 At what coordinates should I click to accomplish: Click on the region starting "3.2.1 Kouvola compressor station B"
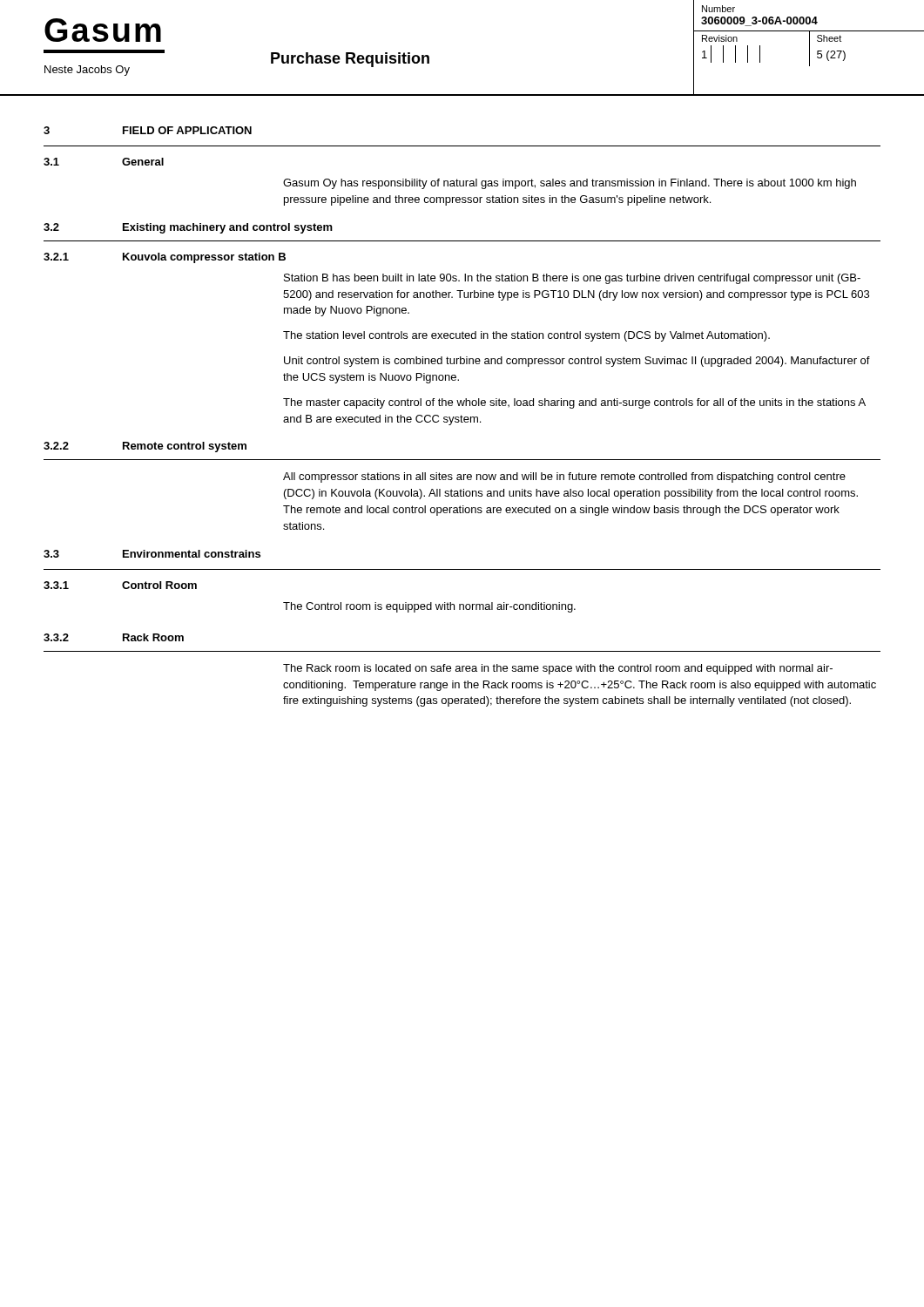(165, 258)
